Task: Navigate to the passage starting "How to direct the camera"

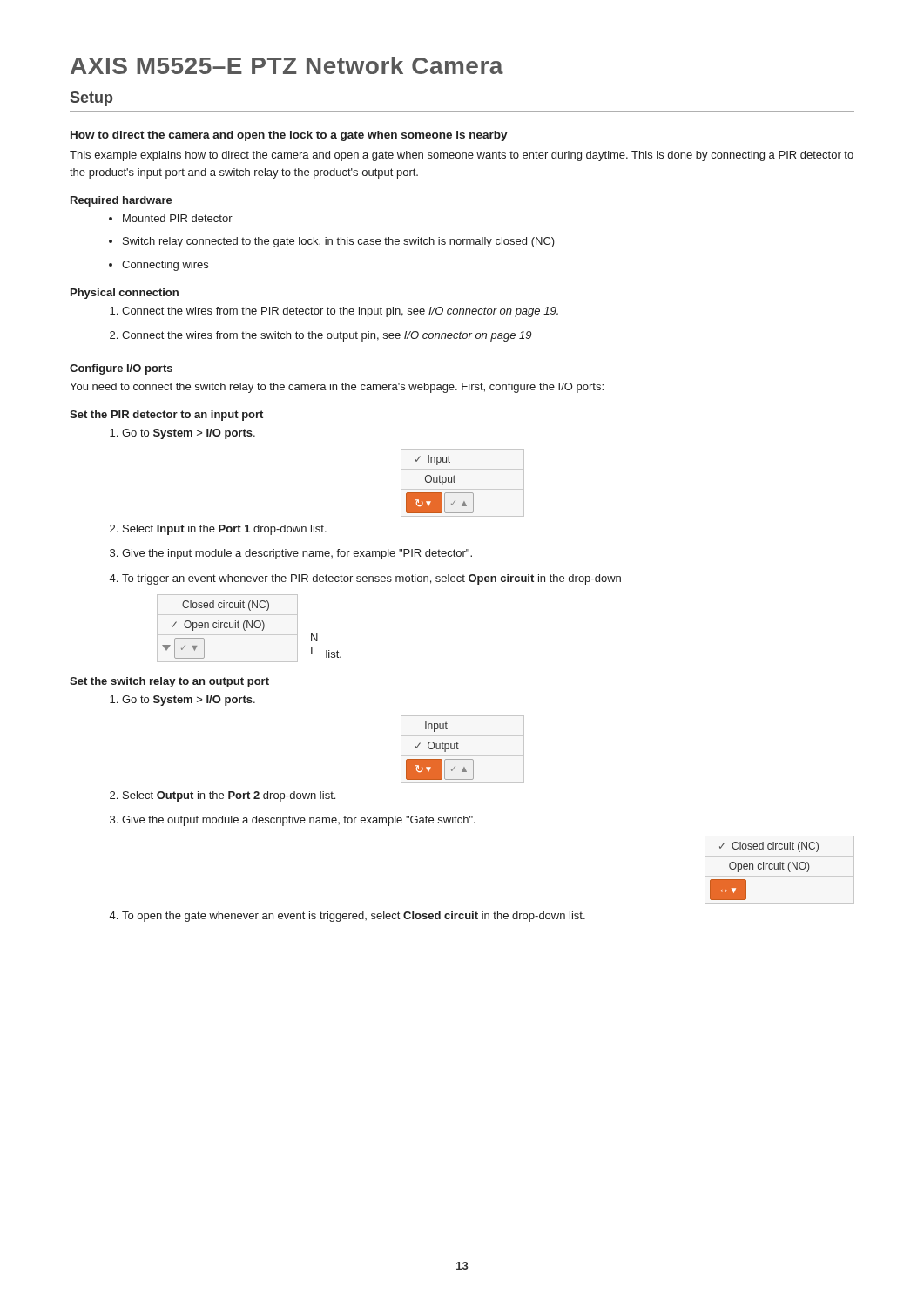Action: point(289,135)
